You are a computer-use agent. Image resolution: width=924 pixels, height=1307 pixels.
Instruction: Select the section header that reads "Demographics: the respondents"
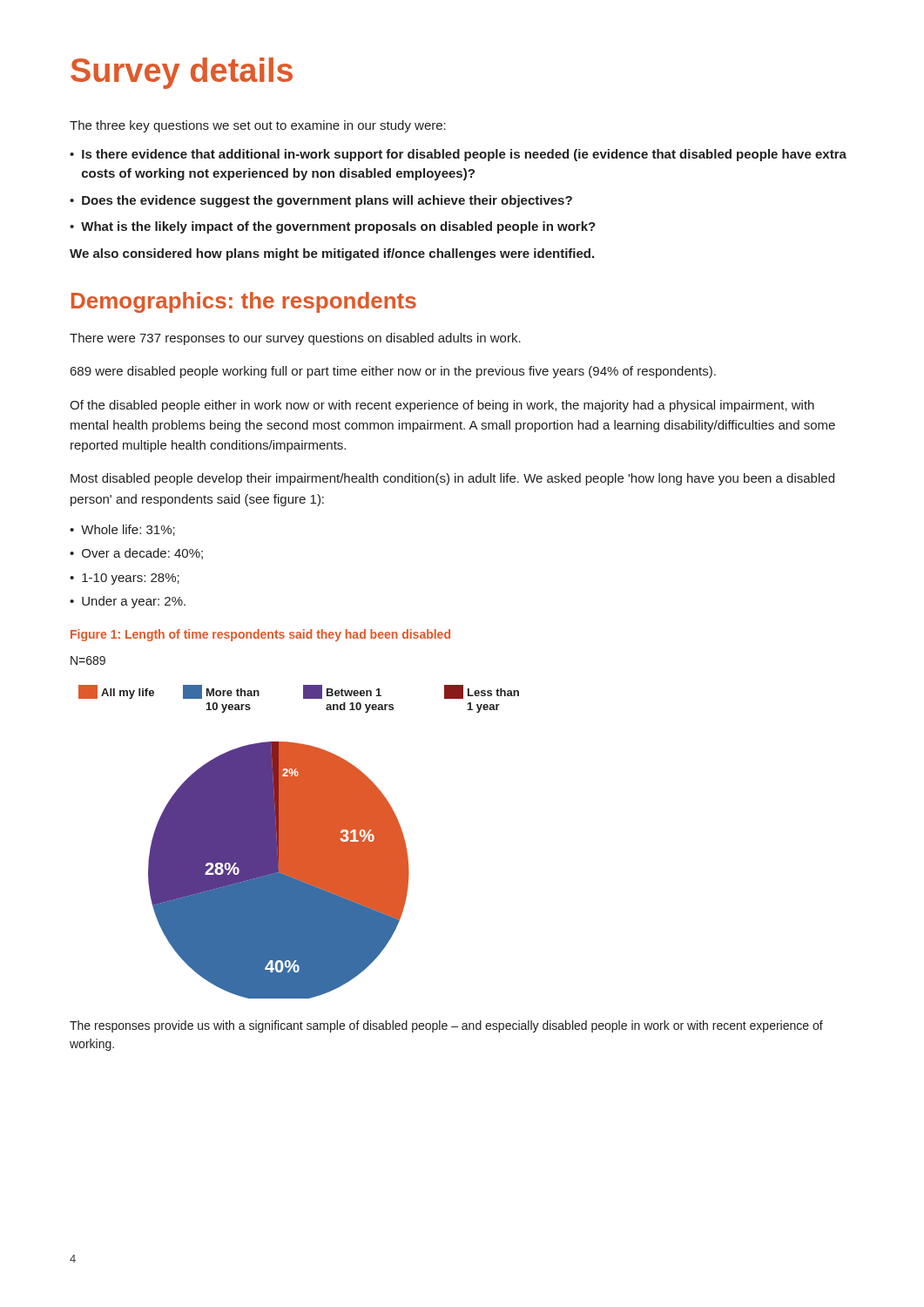tap(244, 302)
